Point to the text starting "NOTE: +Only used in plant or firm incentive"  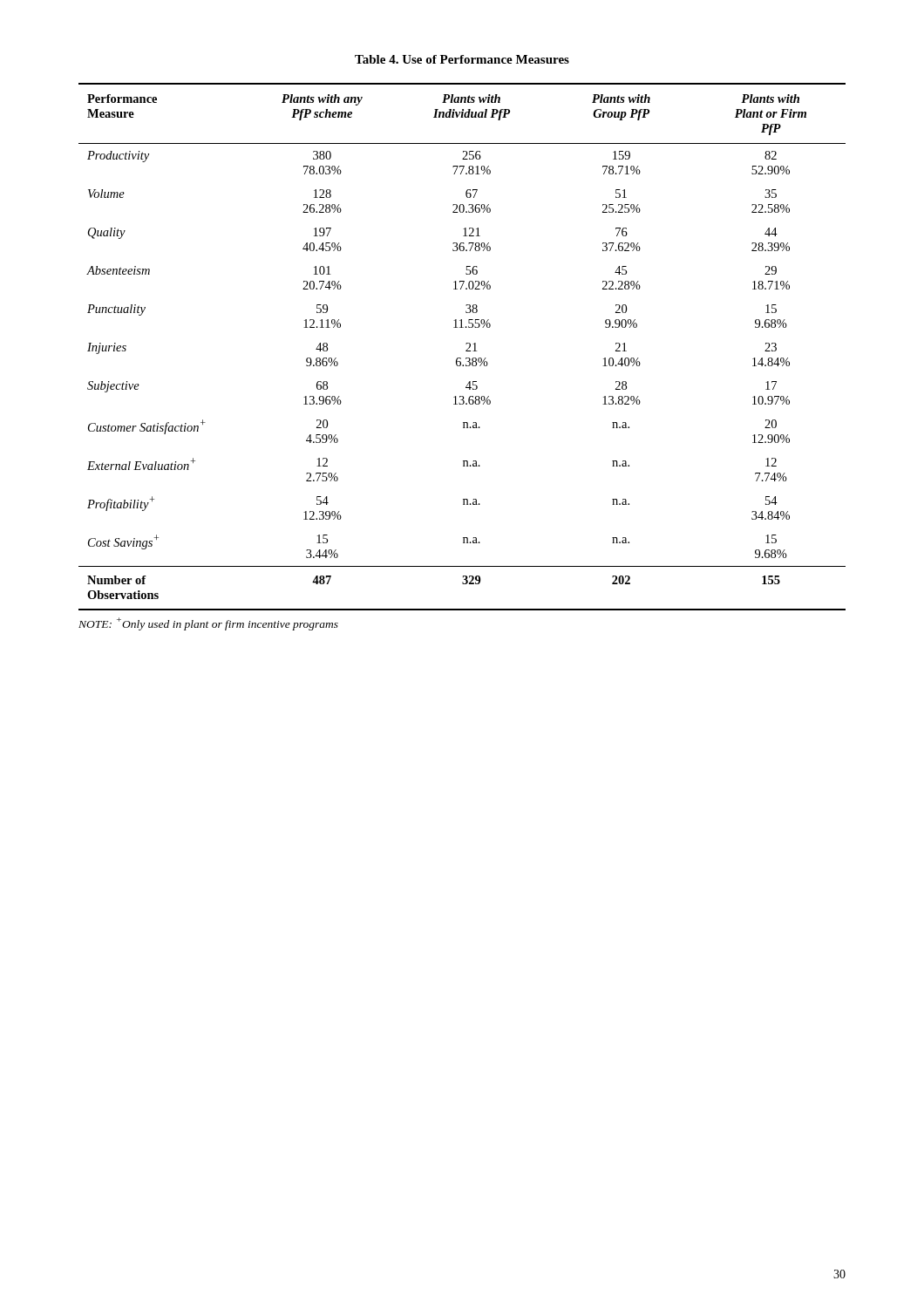[x=208, y=622]
